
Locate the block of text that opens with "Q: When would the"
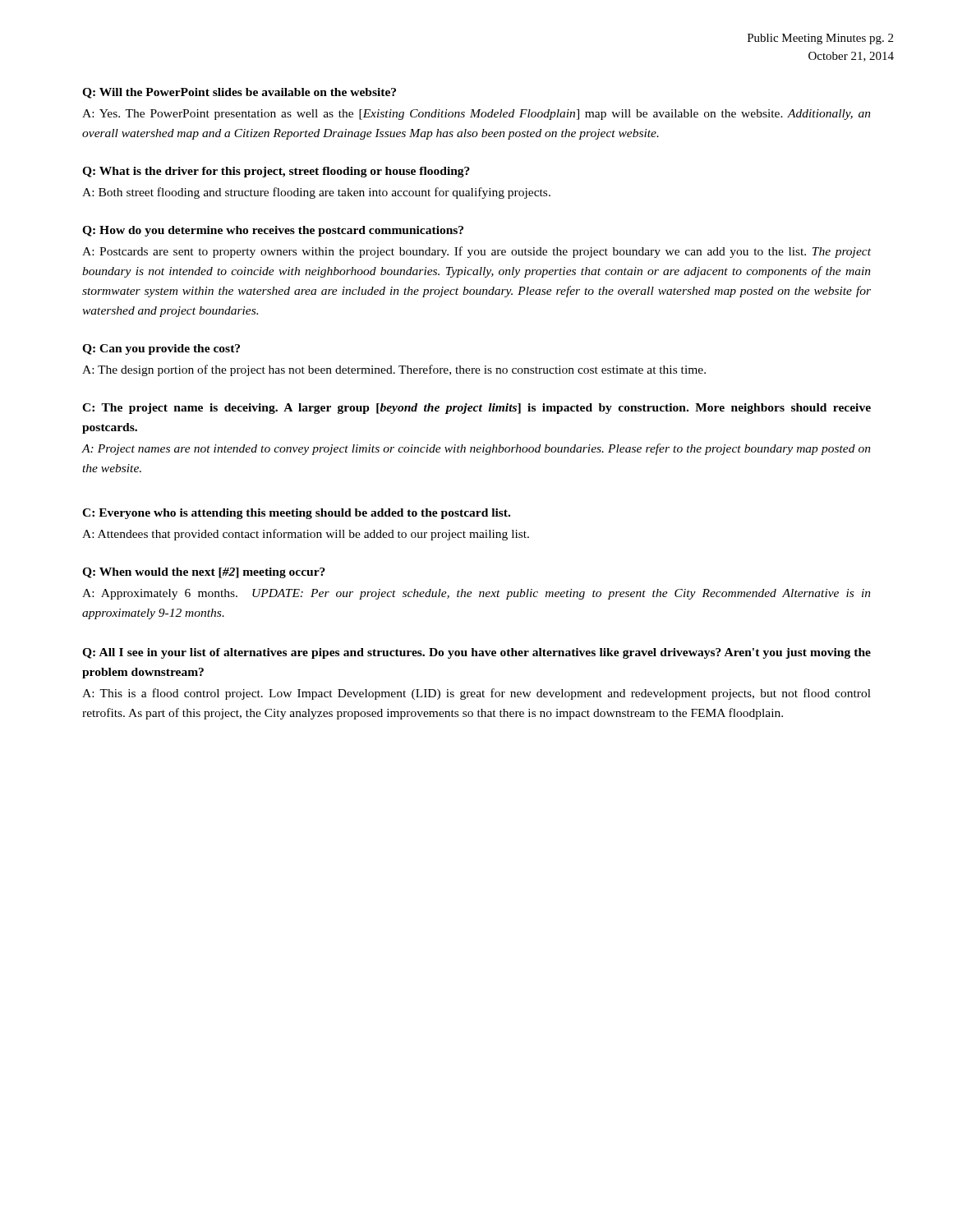(x=476, y=592)
